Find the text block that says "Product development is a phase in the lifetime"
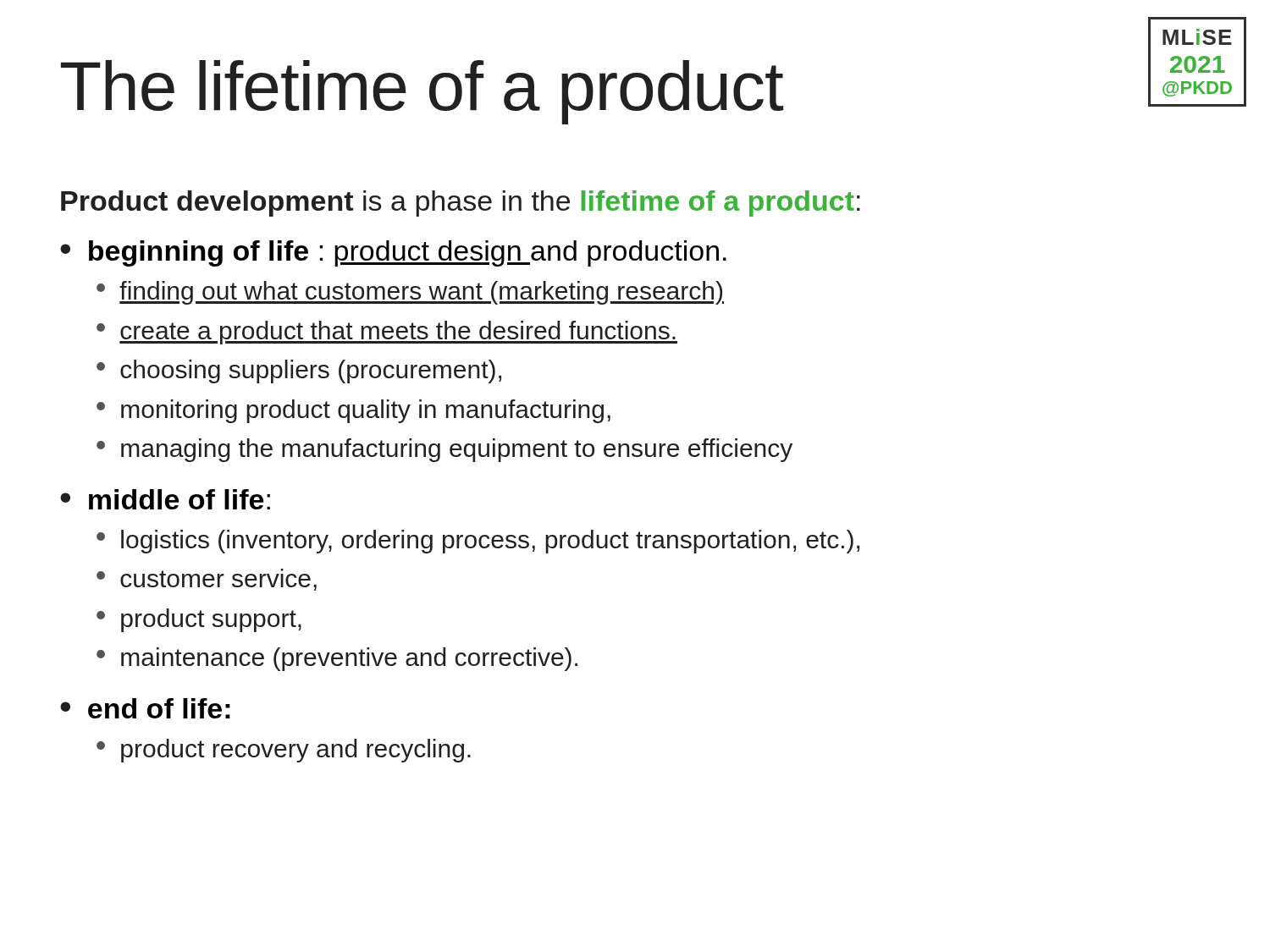The height and width of the screenshot is (952, 1270). point(461,201)
